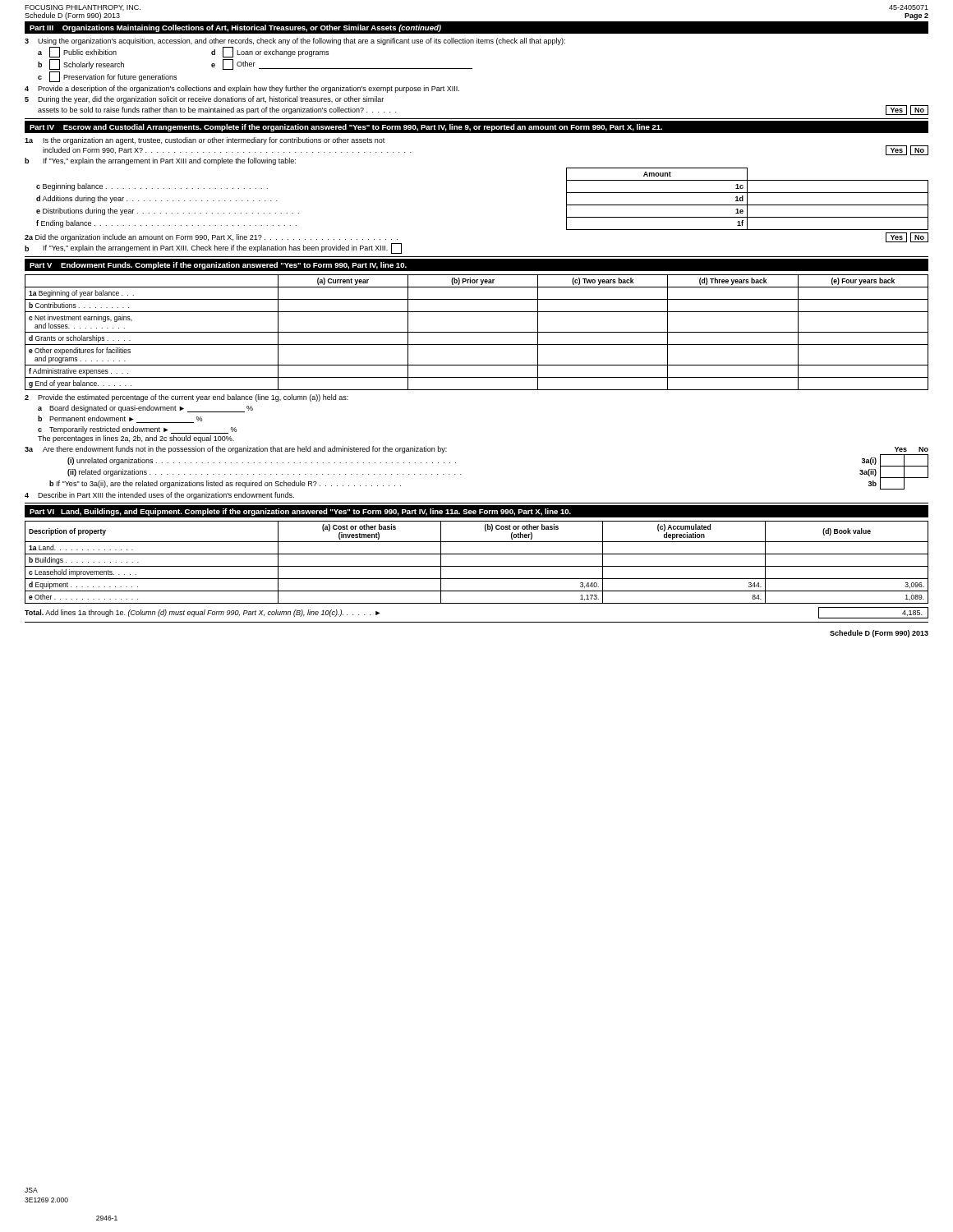Screen dimensions: 1232x953
Task: Locate the block of text that opens with "2a Did the organization"
Action: coord(152,237)
